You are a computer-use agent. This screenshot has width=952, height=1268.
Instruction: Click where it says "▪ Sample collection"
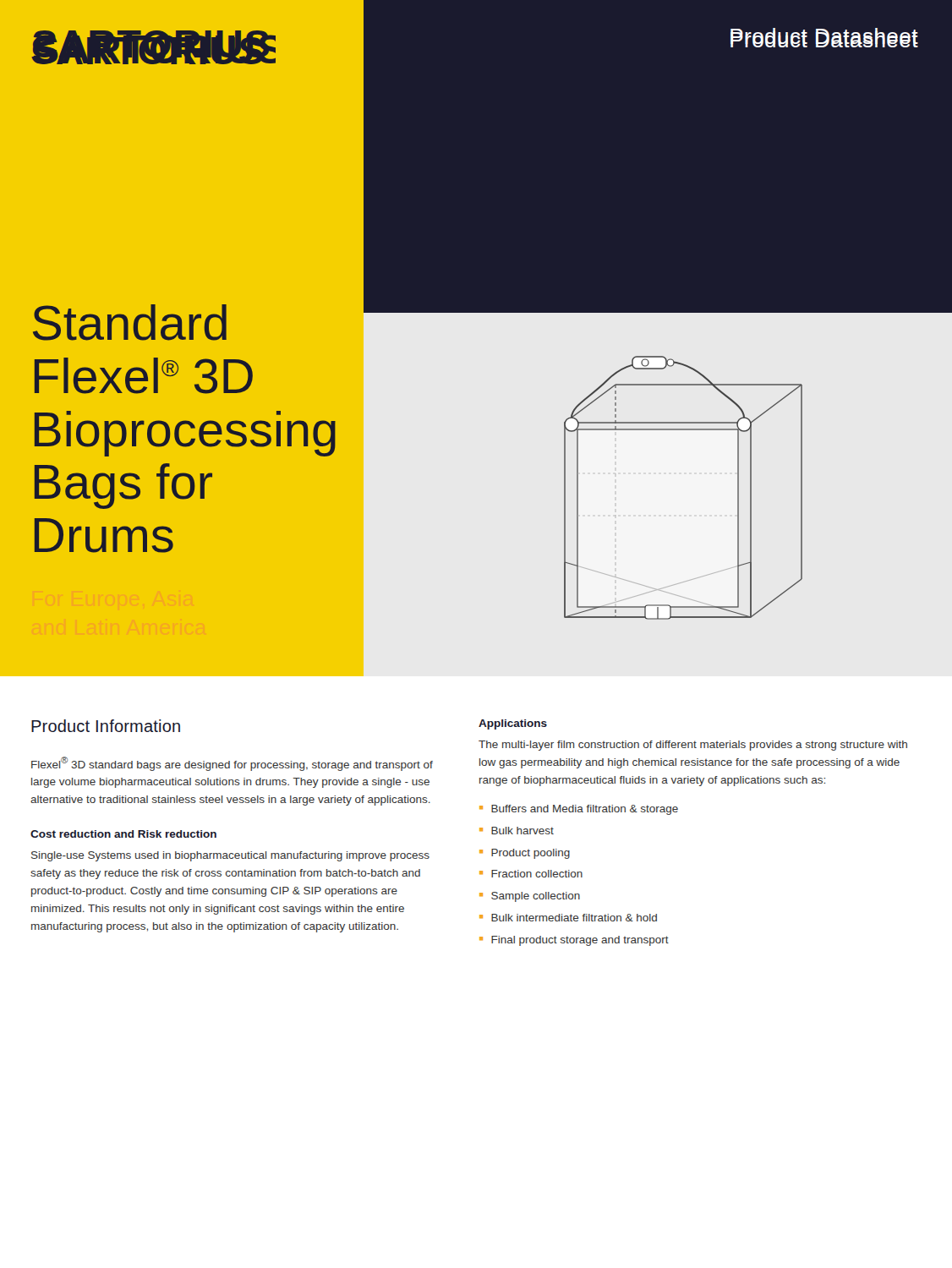[x=530, y=897]
